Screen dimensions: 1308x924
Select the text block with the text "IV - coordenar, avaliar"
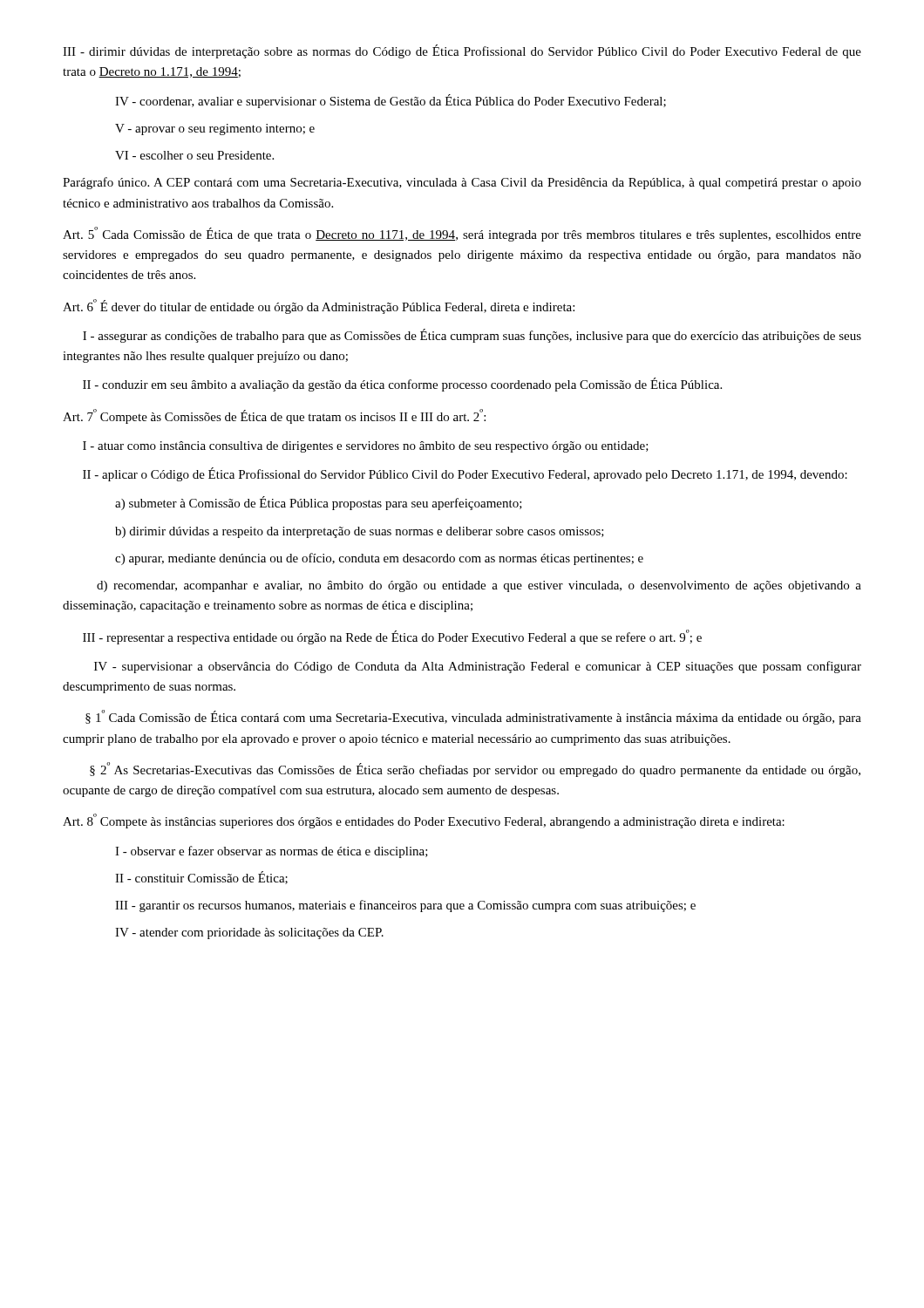tap(391, 101)
